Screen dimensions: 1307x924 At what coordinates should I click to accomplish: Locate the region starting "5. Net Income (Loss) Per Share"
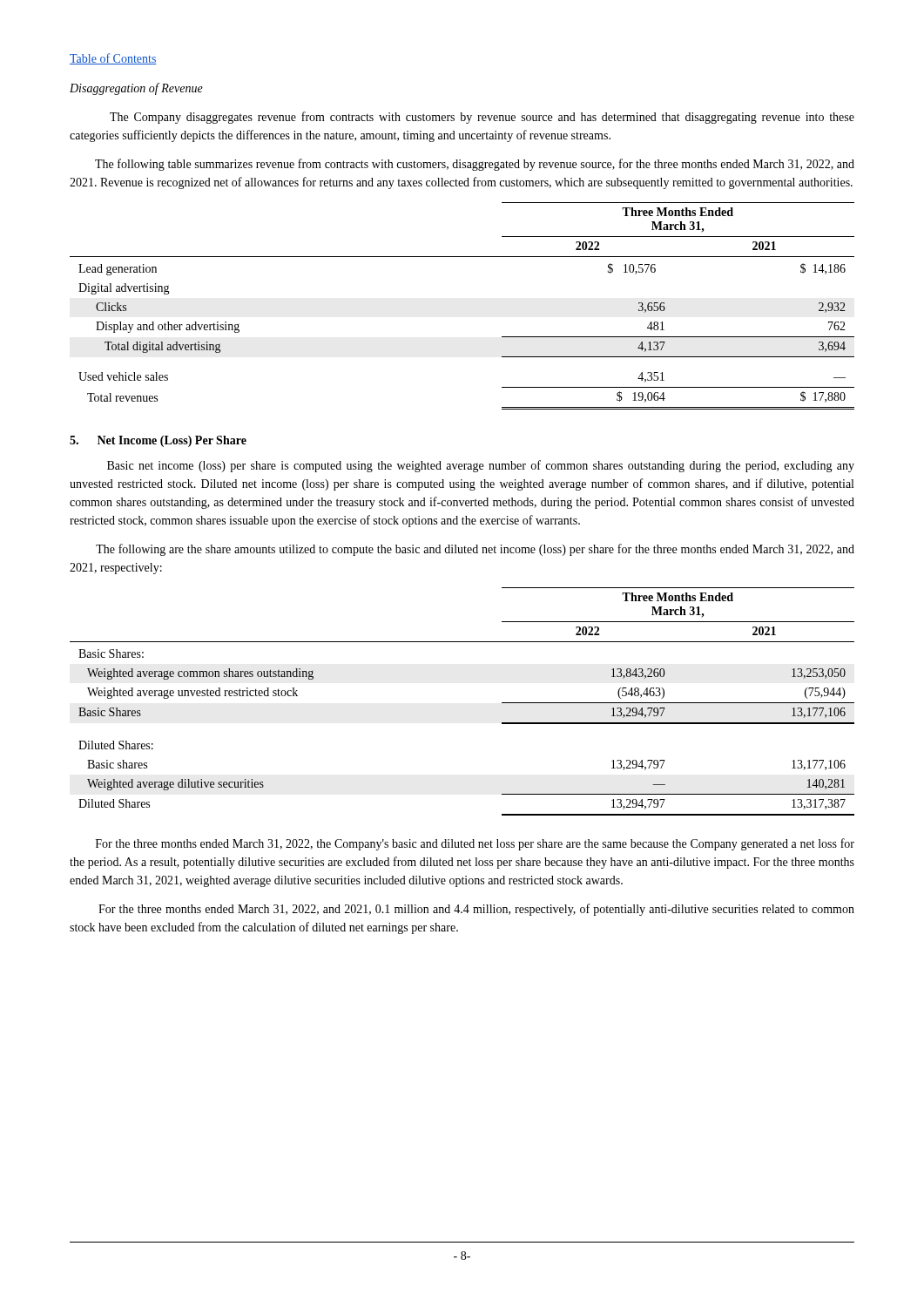(158, 440)
